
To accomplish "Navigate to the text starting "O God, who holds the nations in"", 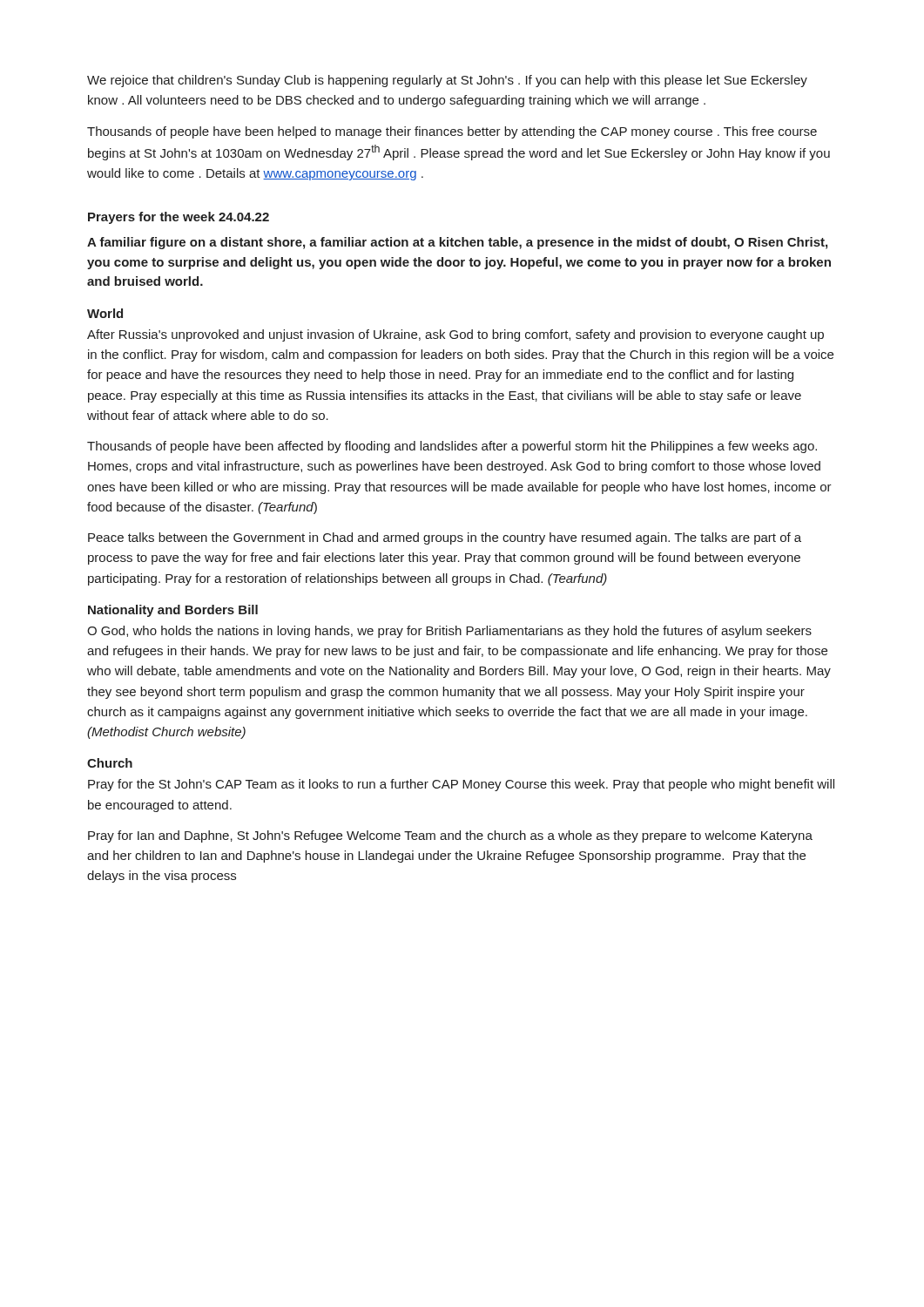I will (459, 681).
